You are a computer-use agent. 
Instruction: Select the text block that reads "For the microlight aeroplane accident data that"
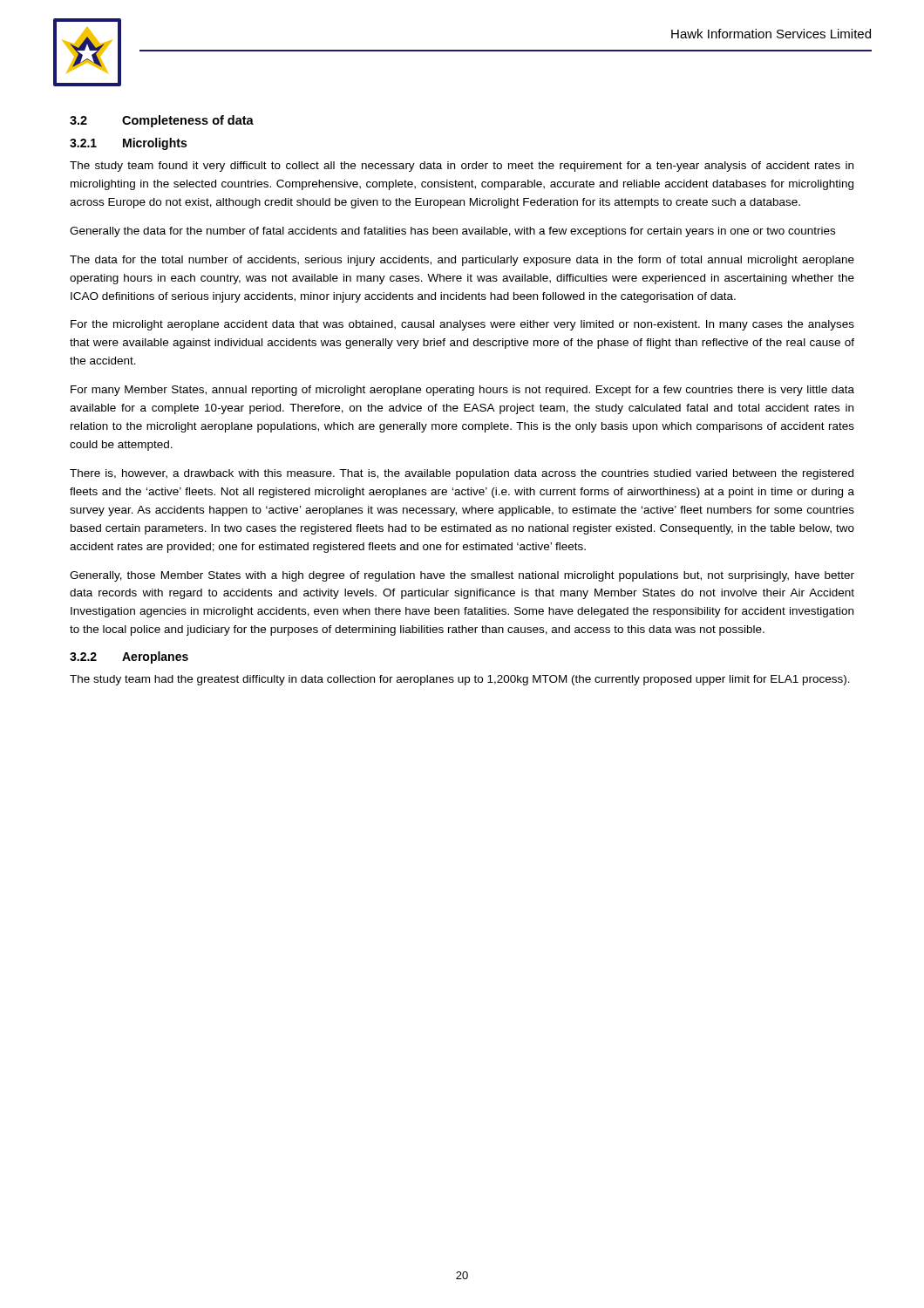point(462,343)
